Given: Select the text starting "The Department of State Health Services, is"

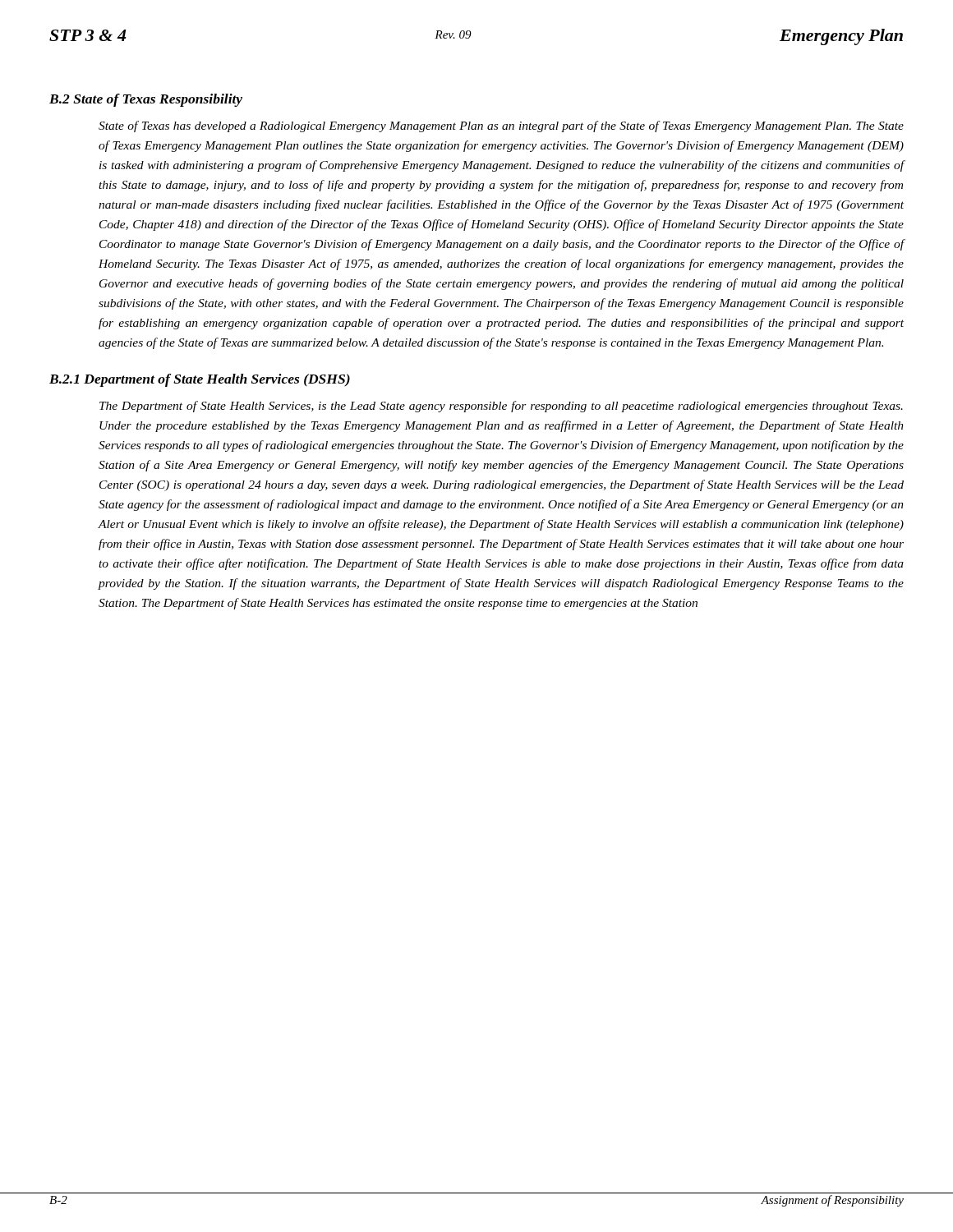Looking at the screenshot, I should (501, 504).
